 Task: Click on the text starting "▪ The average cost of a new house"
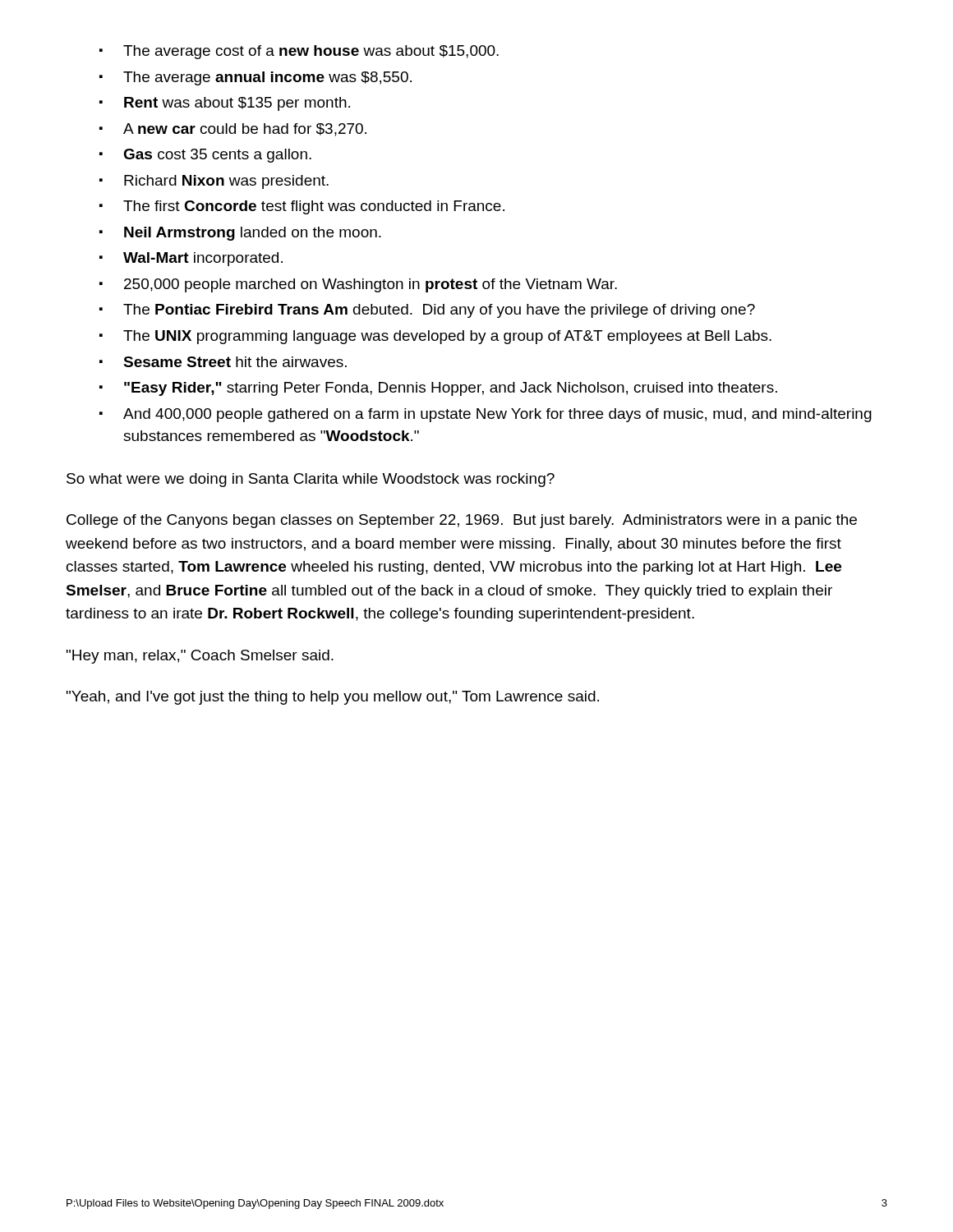[x=493, y=51]
